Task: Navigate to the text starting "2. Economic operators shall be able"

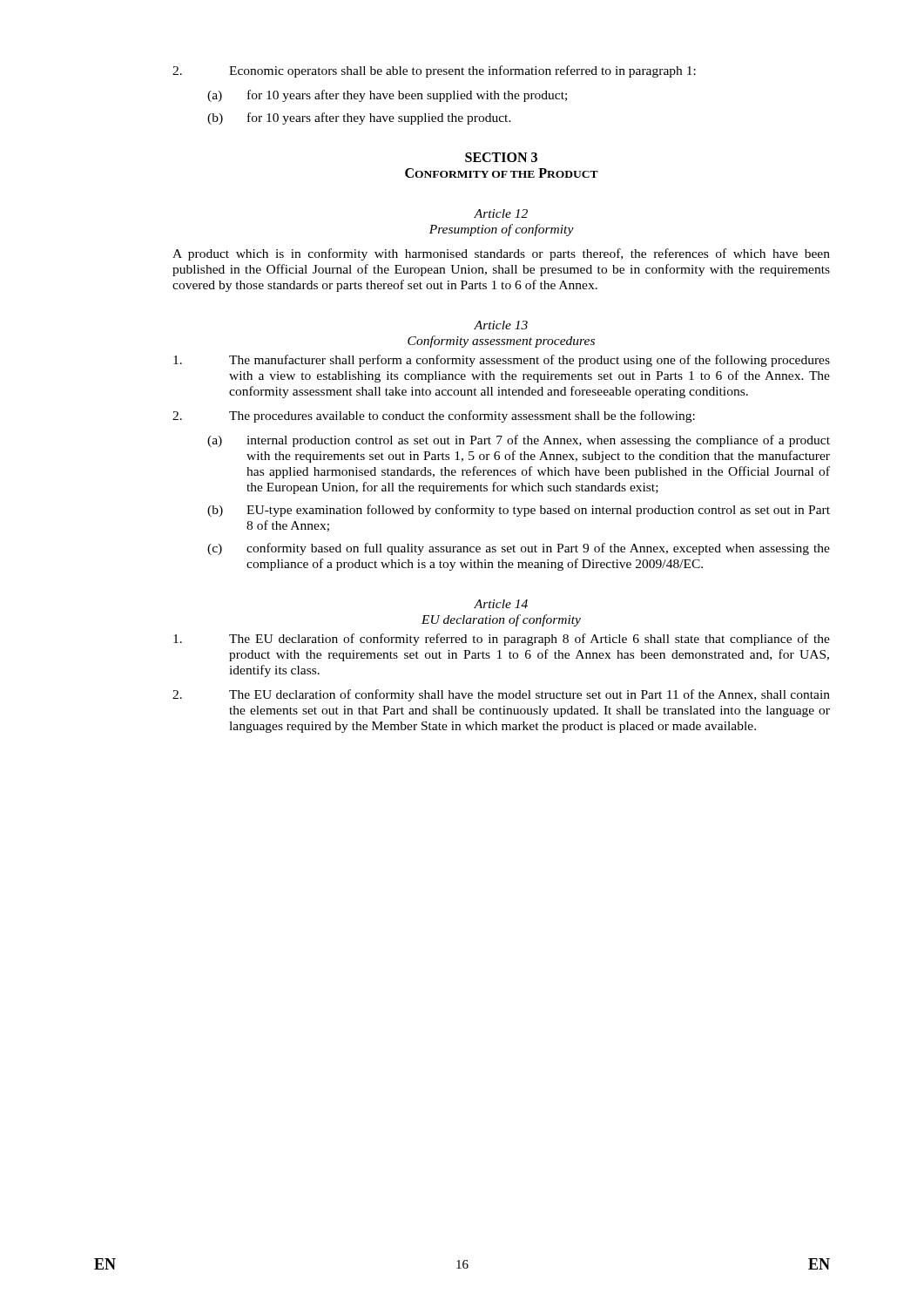Action: (501, 71)
